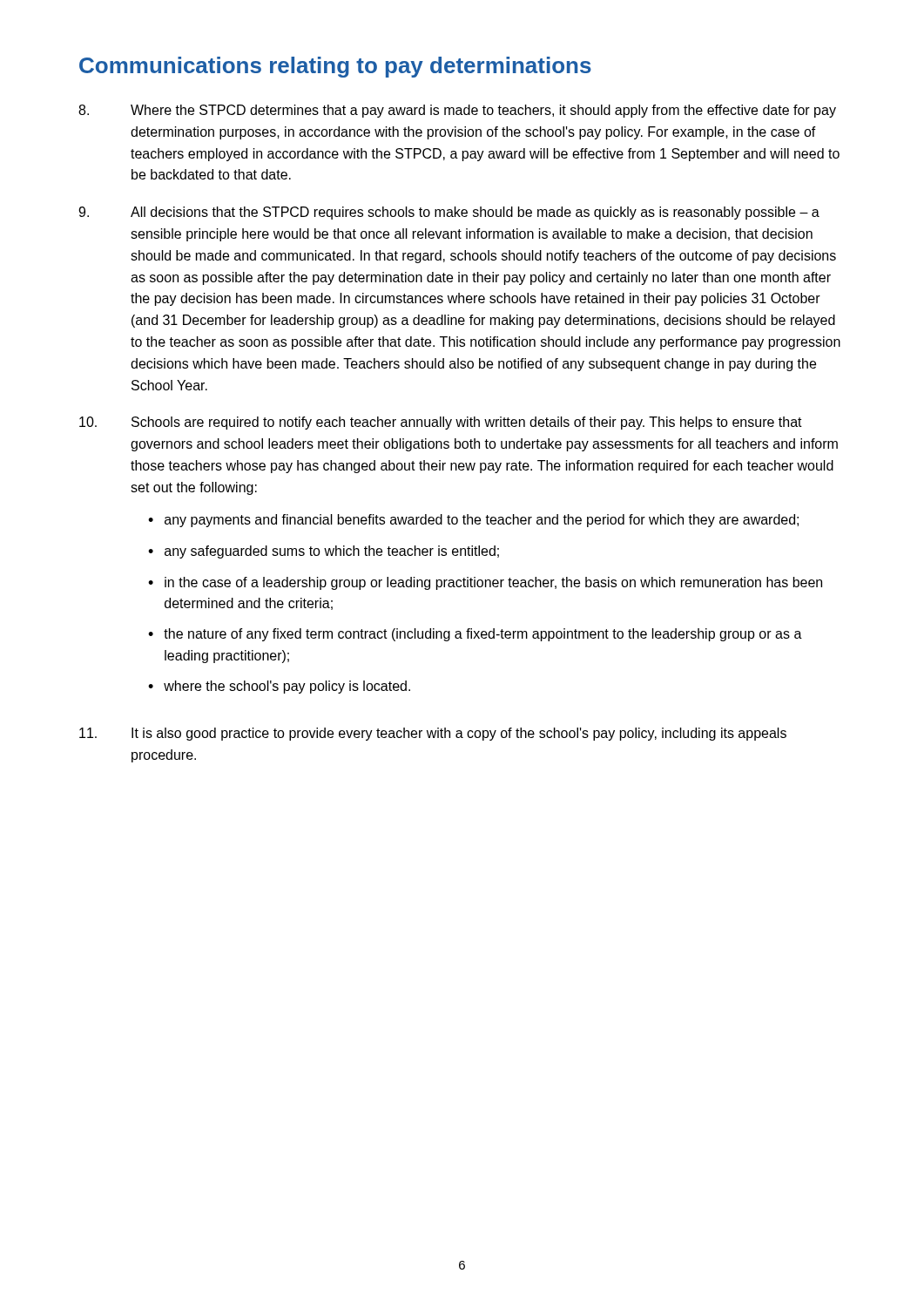924x1307 pixels.
Task: Click on the list item with the text "any payments and financial benefits awarded to"
Action: coord(505,520)
